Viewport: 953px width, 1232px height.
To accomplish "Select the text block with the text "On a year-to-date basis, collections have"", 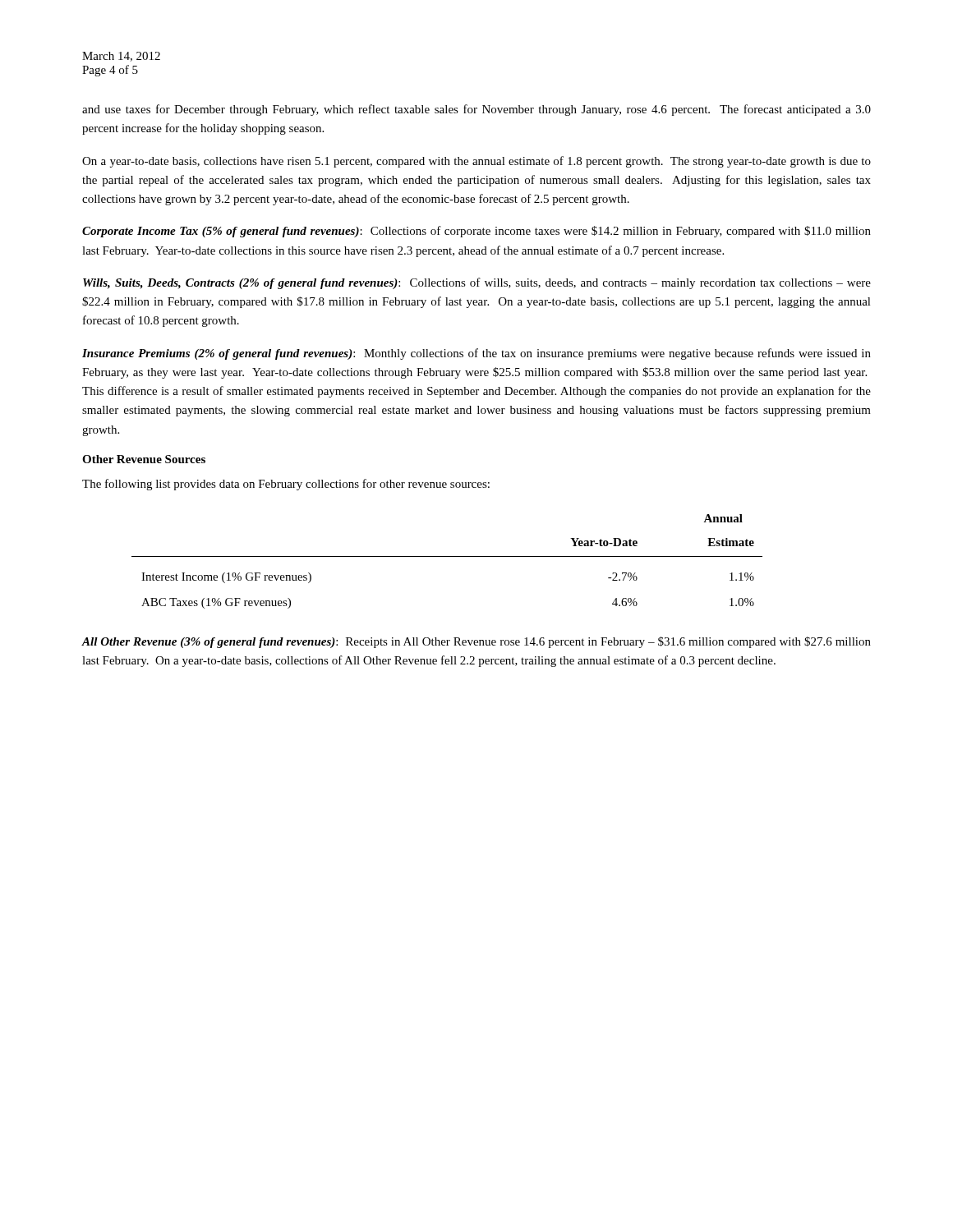I will point(476,180).
